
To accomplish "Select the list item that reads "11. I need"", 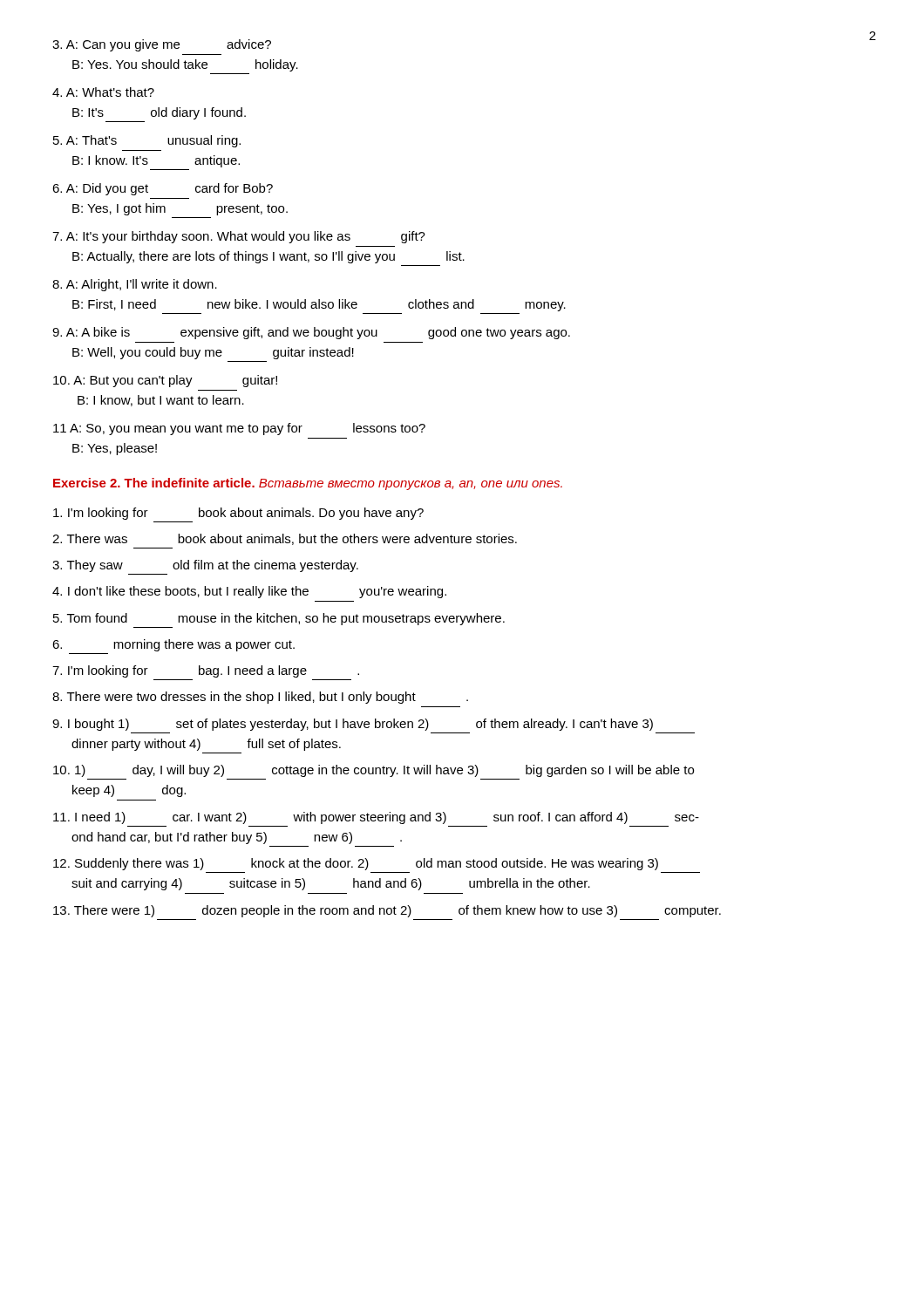I will (376, 826).
